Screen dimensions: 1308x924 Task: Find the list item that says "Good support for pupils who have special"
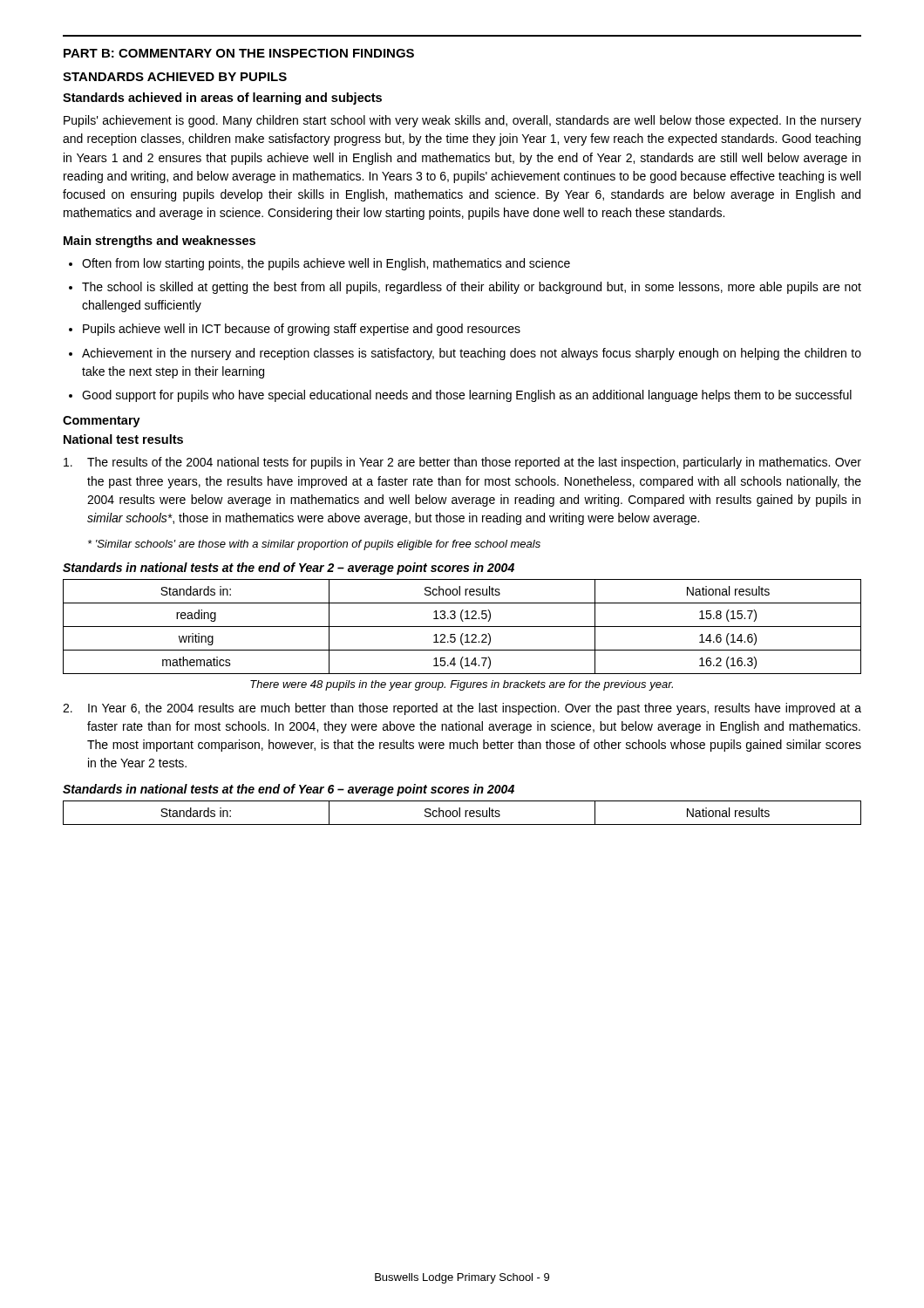467,395
